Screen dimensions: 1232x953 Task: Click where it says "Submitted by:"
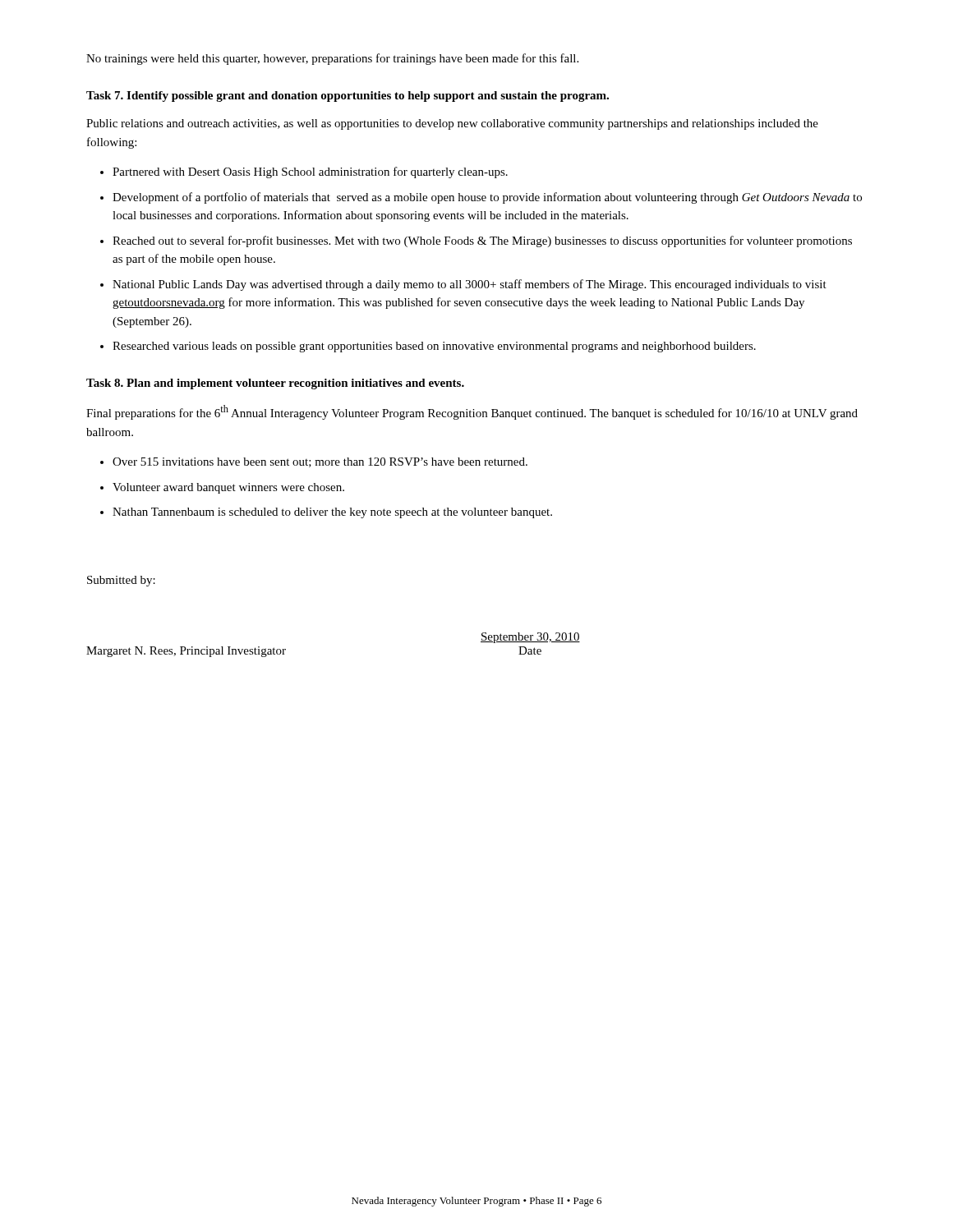pos(121,579)
